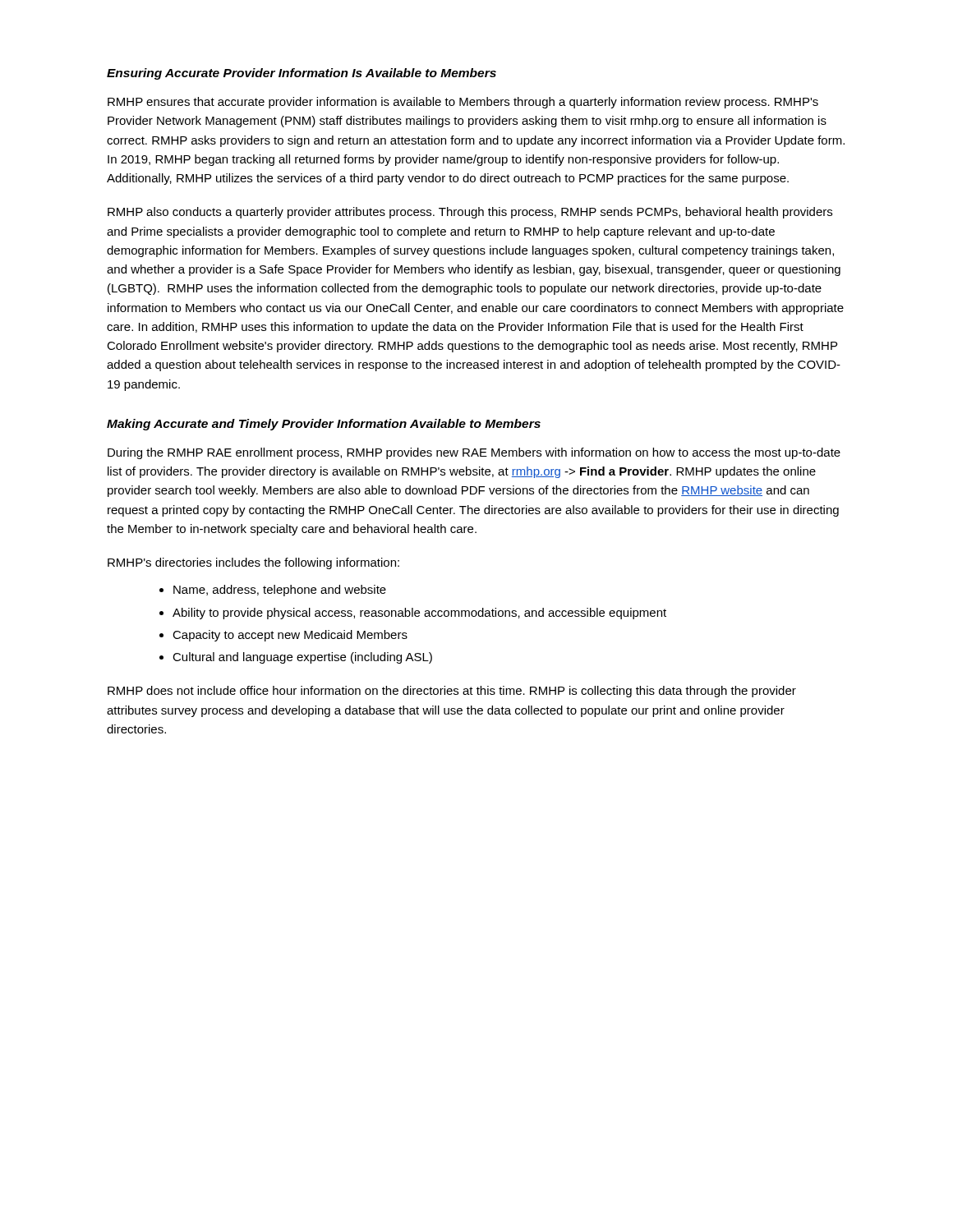The height and width of the screenshot is (1232, 953).
Task: Locate the list item that reads "Capacity to accept new Medicaid Members"
Action: [290, 634]
